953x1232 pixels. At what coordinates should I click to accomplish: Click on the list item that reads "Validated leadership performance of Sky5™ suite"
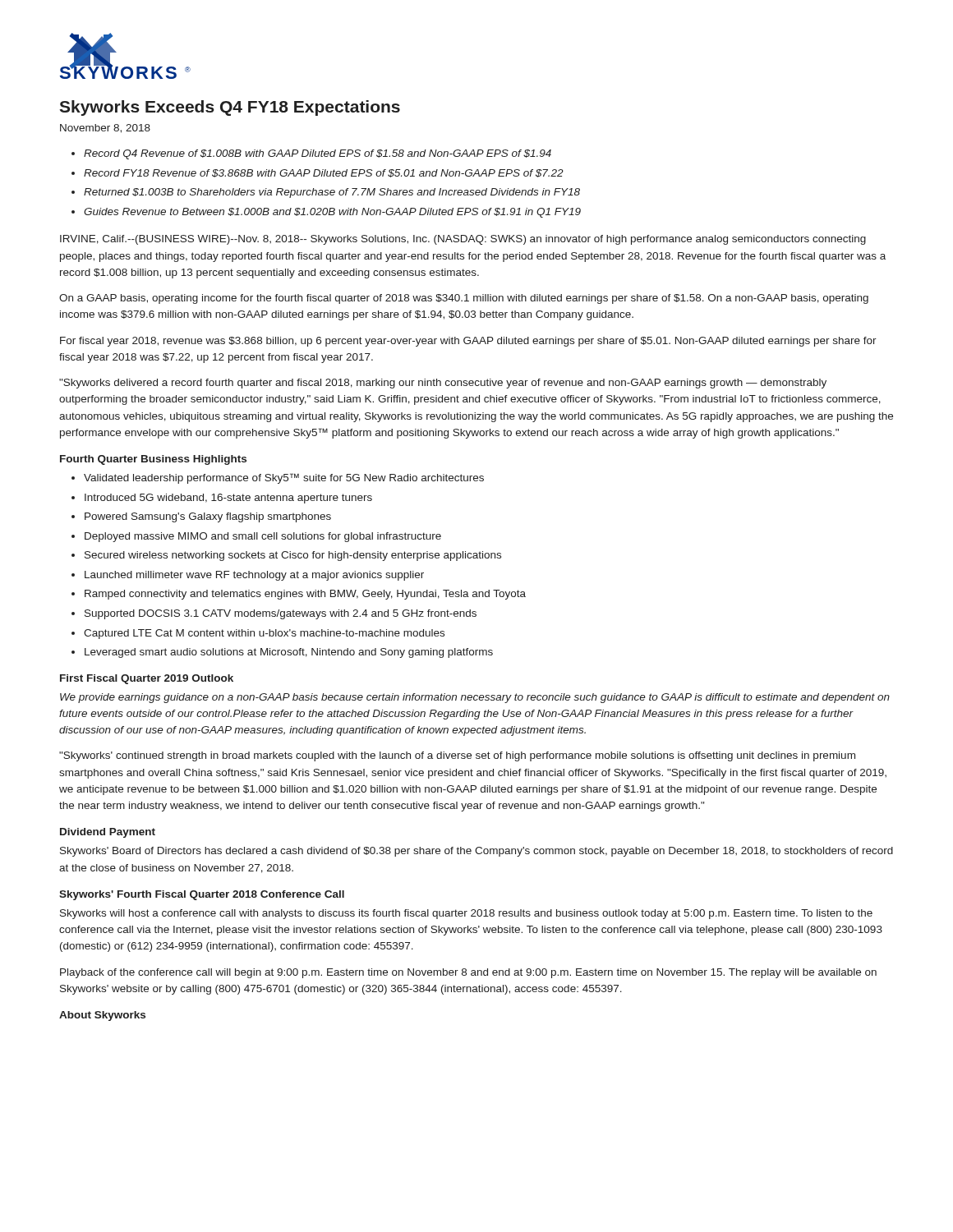tap(284, 478)
